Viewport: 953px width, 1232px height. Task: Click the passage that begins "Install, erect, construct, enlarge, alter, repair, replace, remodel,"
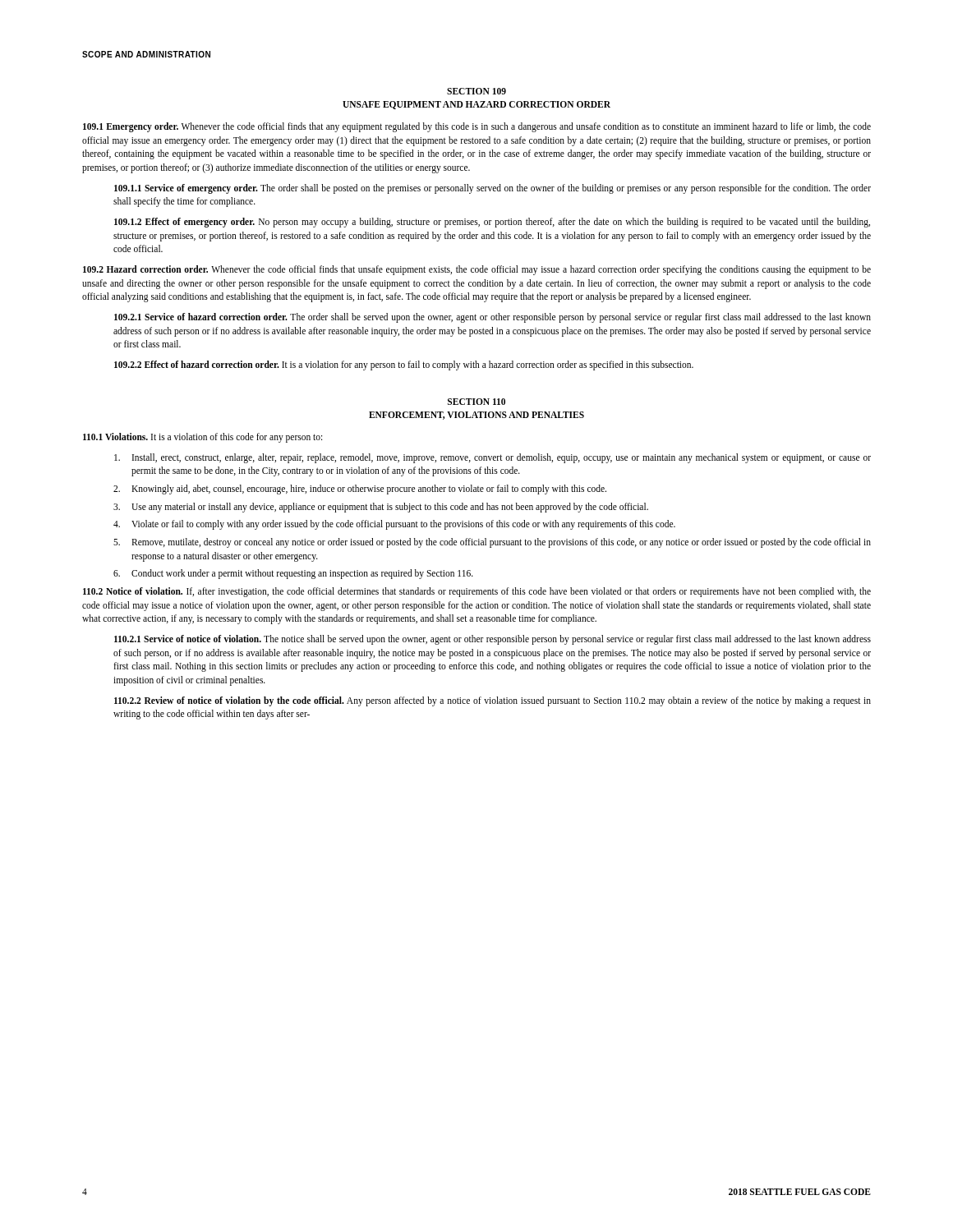tap(492, 464)
